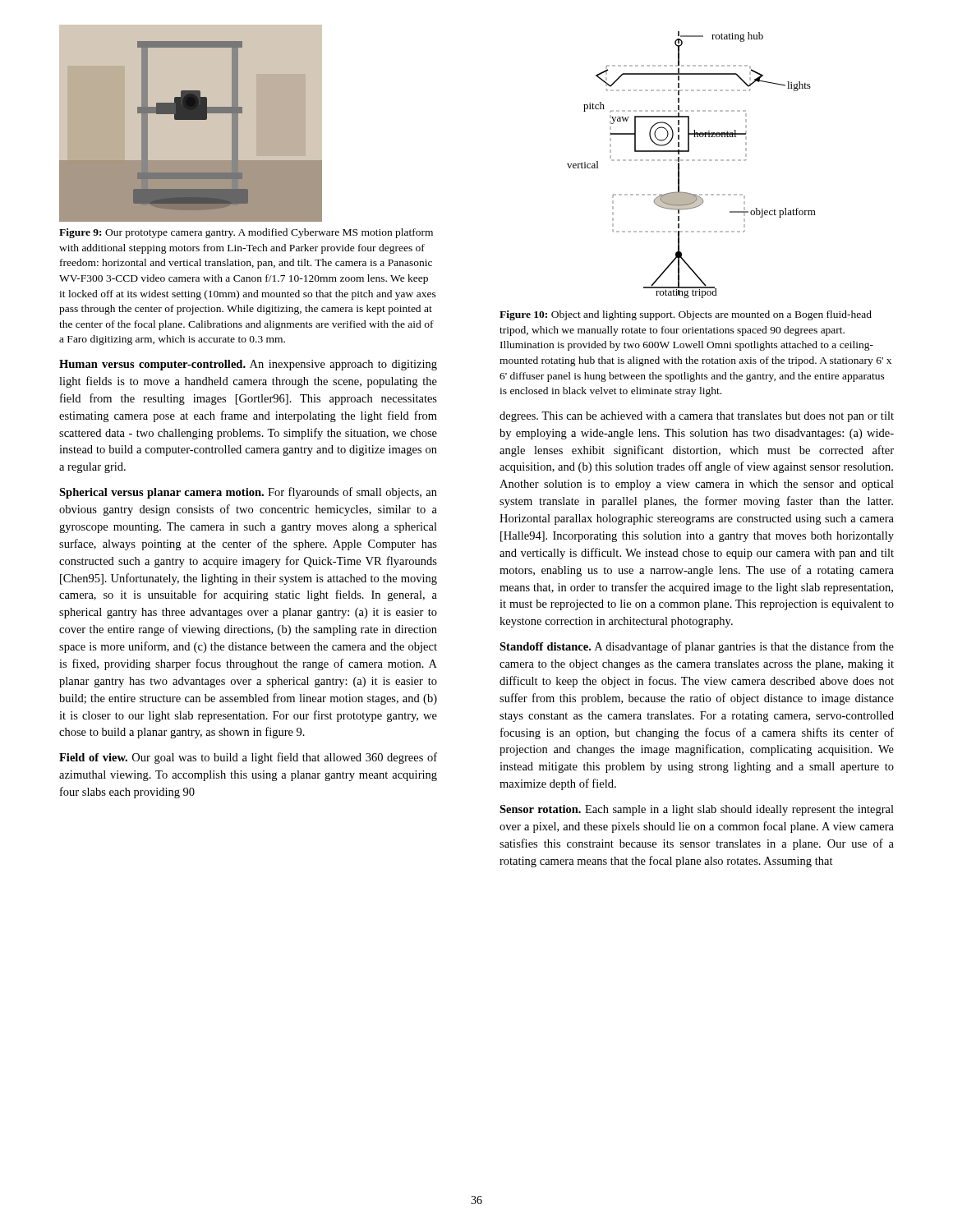Find the block on this page that starts "degrees. This can be achieved"
Viewport: 953px width, 1232px height.
point(697,519)
